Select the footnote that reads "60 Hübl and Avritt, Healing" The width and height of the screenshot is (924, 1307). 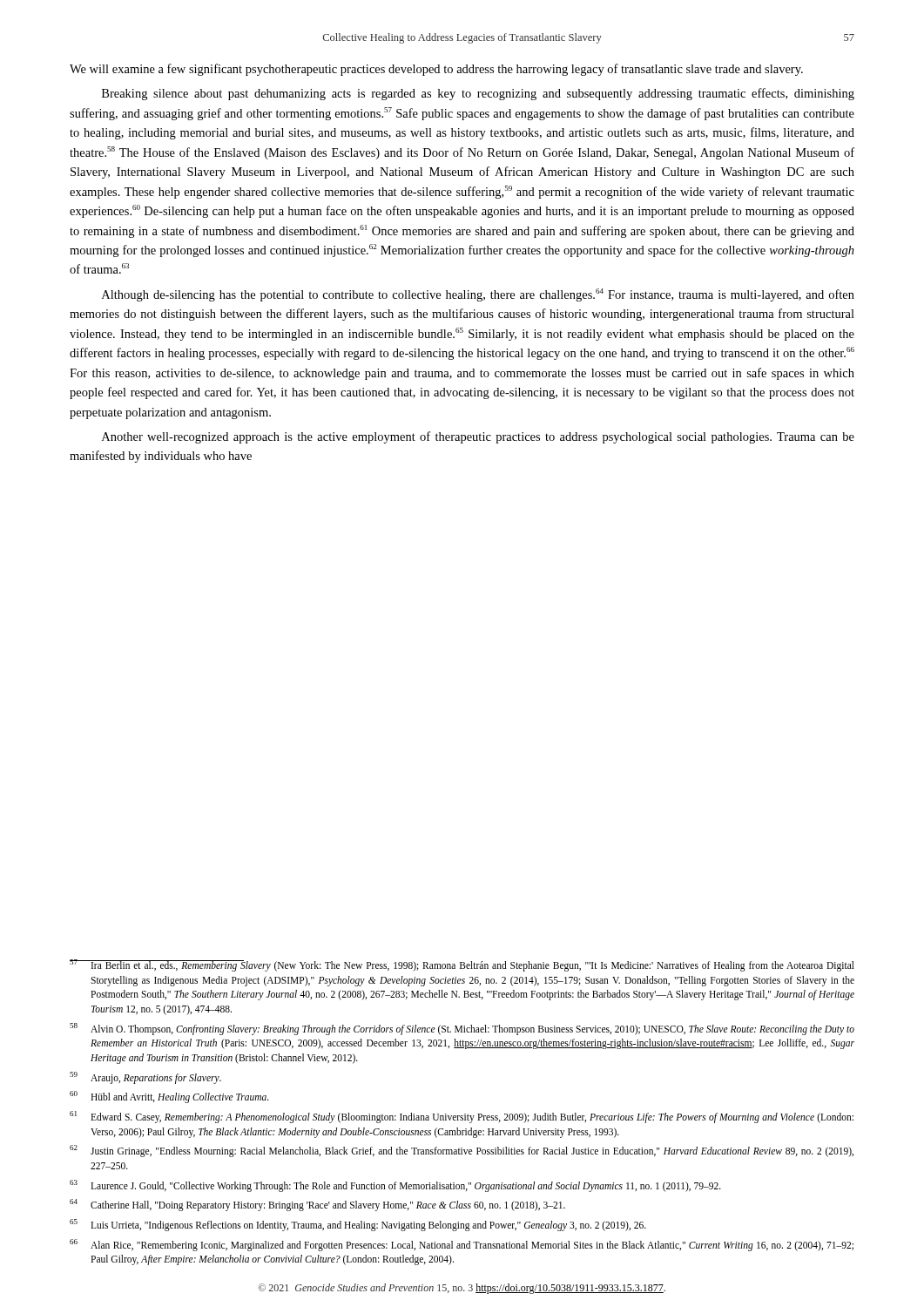click(x=169, y=1098)
